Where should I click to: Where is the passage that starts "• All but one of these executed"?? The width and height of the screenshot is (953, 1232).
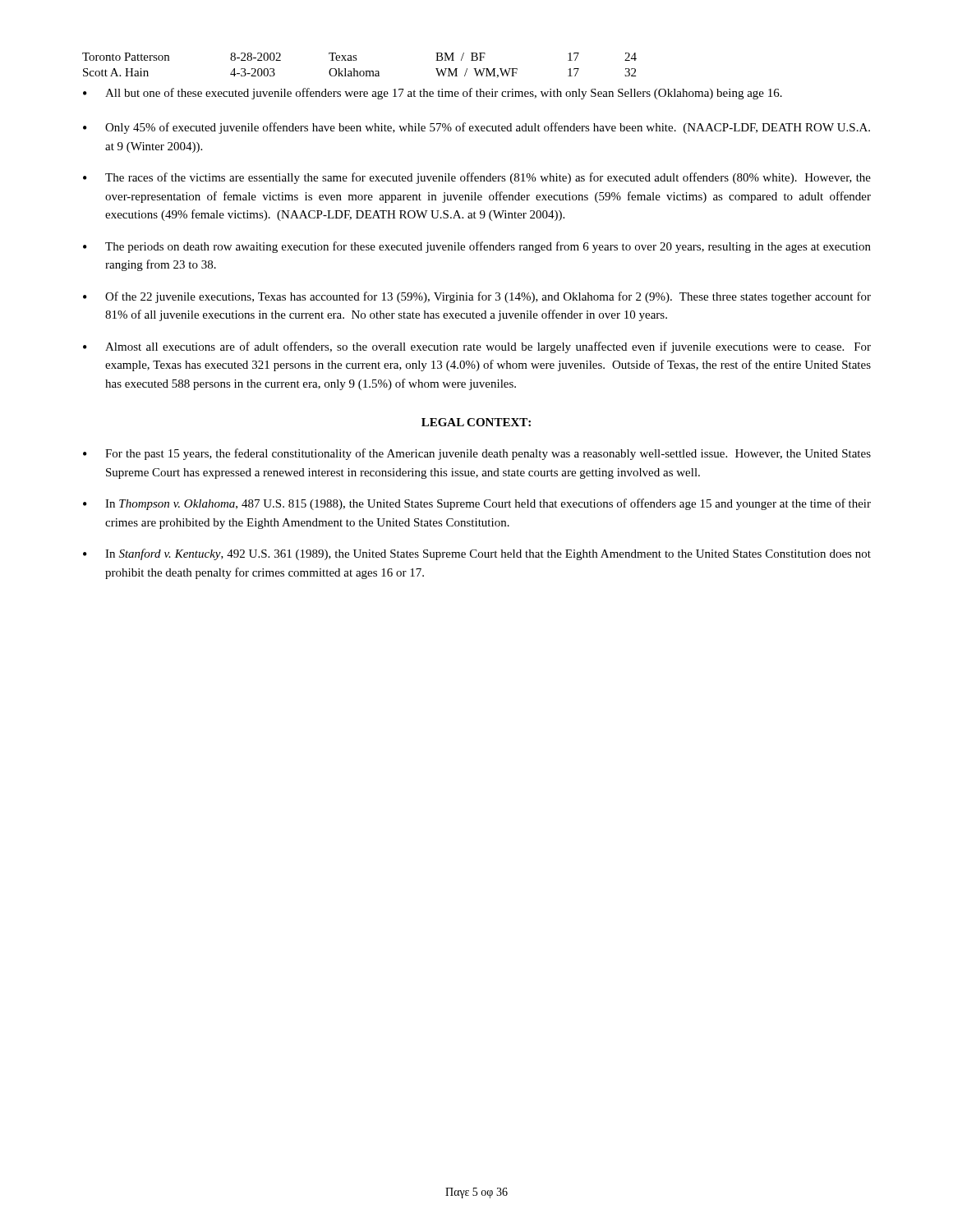click(476, 94)
